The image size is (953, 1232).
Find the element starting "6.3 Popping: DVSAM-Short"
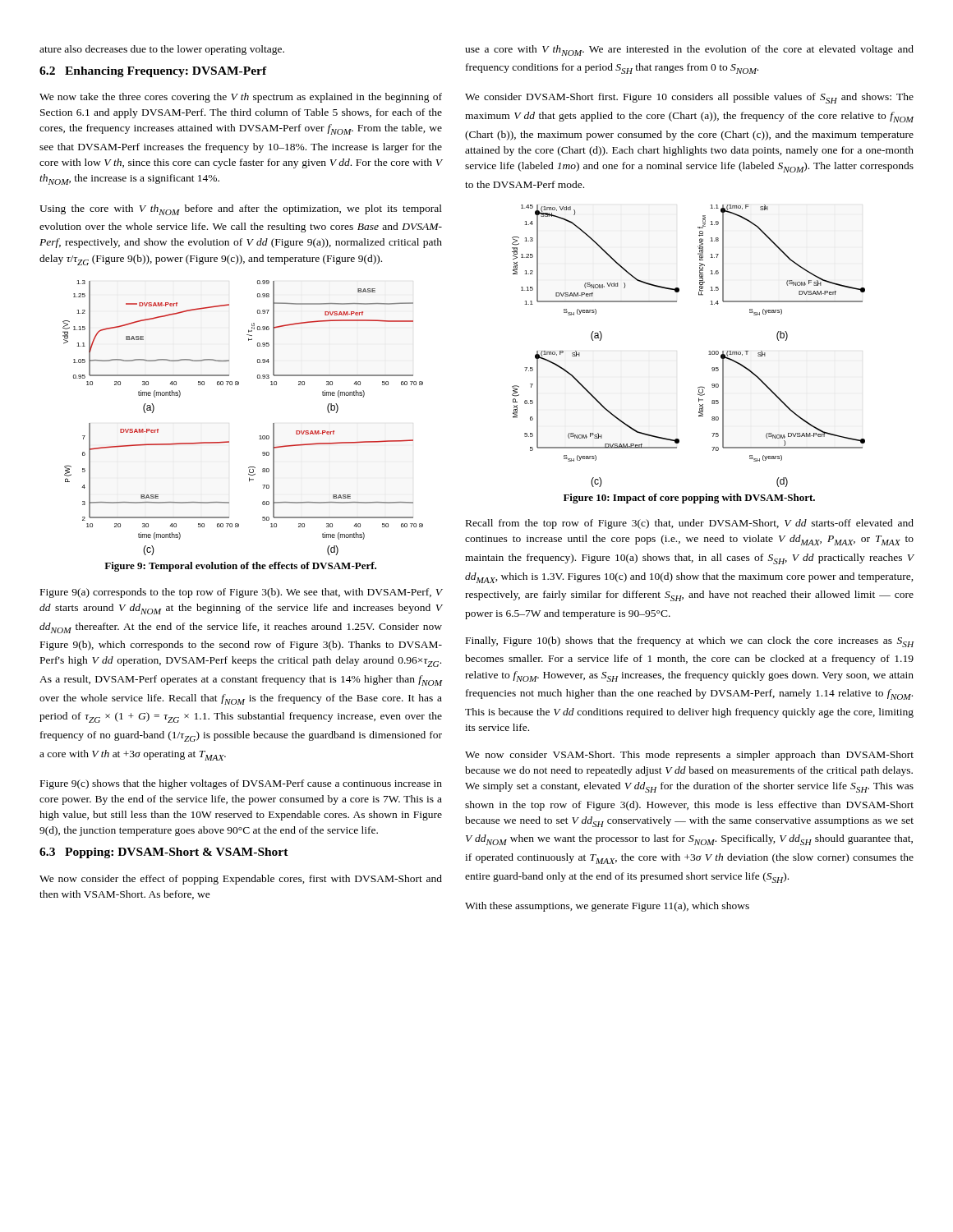(241, 852)
